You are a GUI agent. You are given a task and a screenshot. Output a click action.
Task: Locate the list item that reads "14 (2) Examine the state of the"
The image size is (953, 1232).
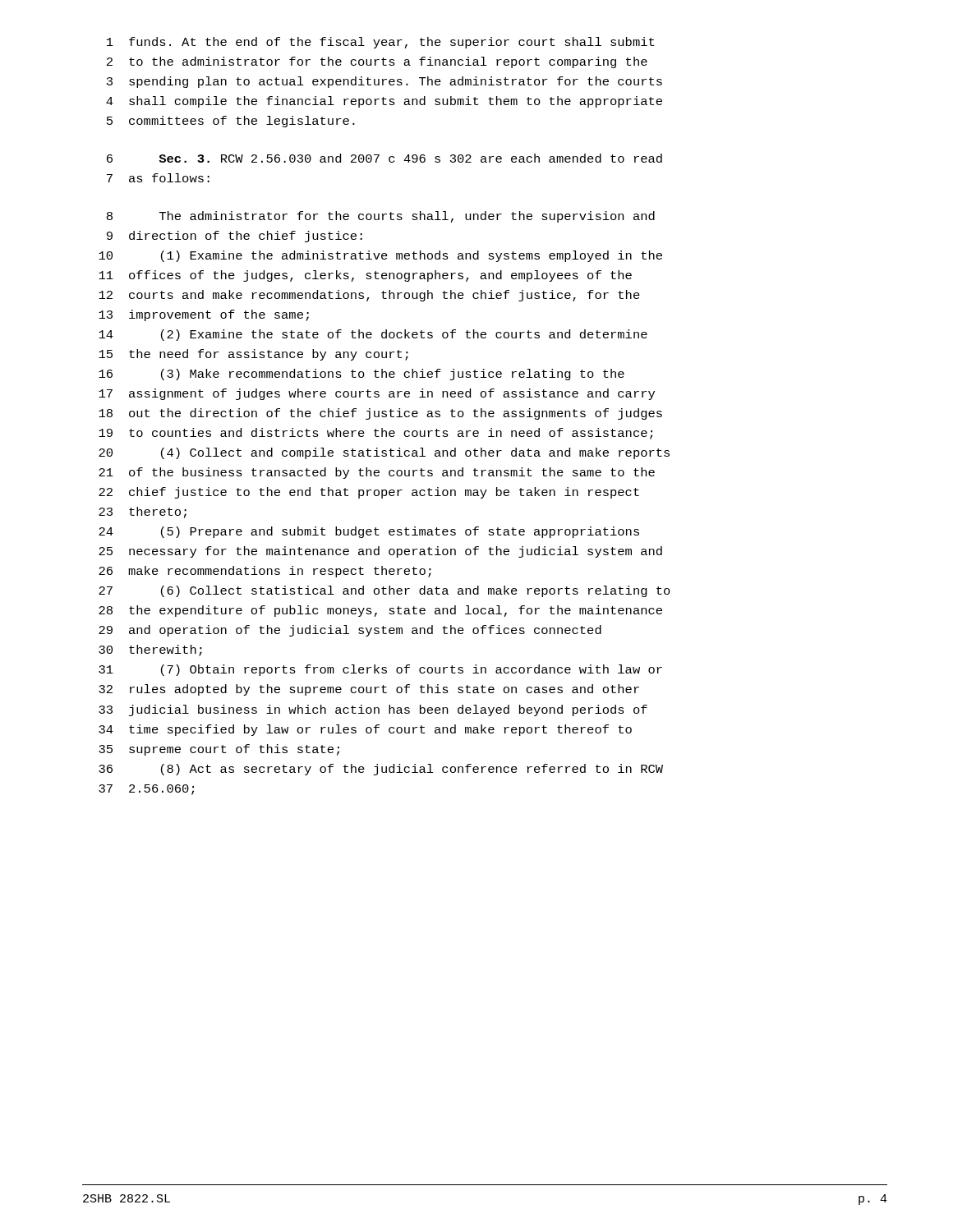485,345
